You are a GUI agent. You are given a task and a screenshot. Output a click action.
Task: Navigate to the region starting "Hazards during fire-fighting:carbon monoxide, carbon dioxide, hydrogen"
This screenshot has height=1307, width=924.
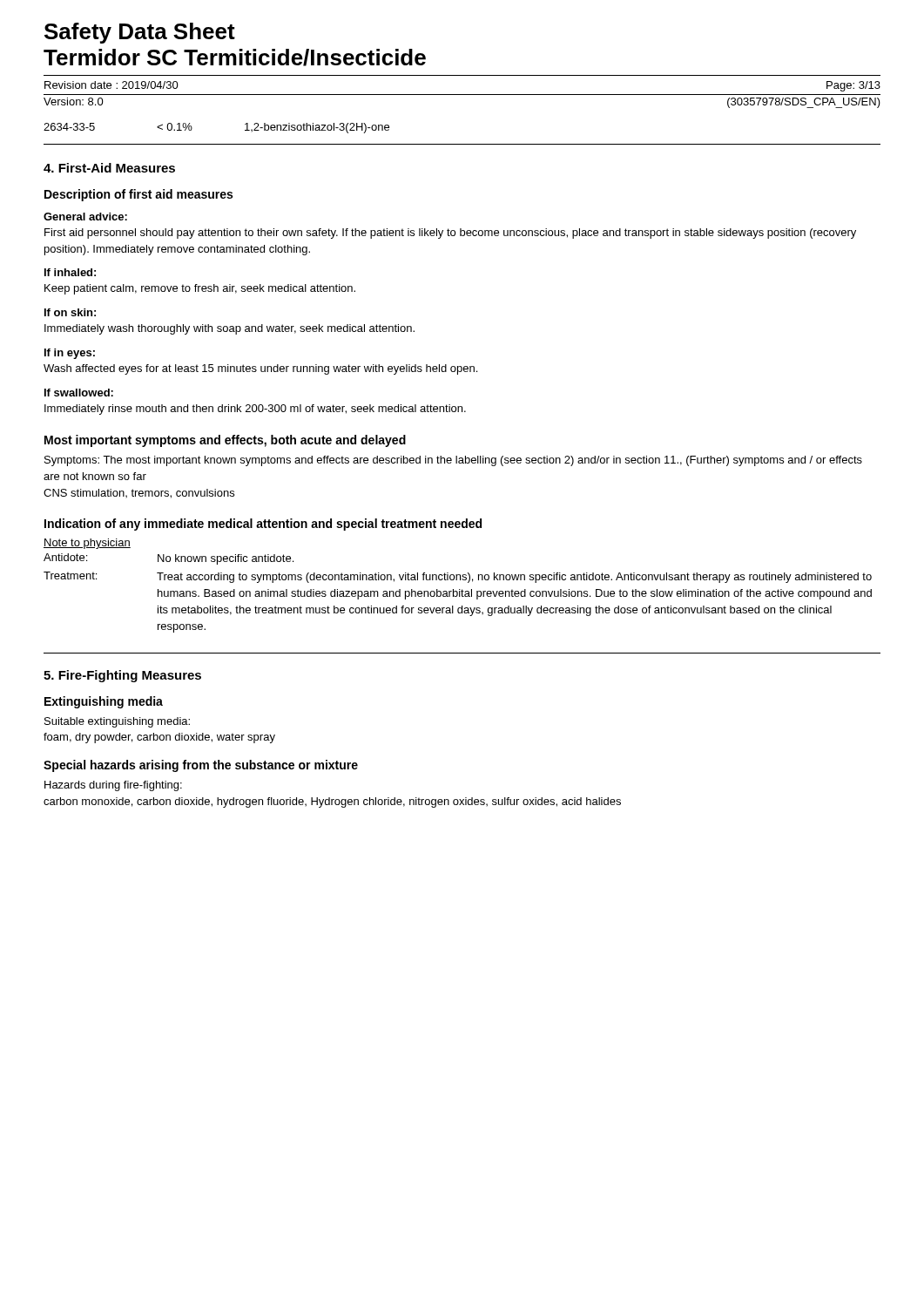(x=462, y=794)
